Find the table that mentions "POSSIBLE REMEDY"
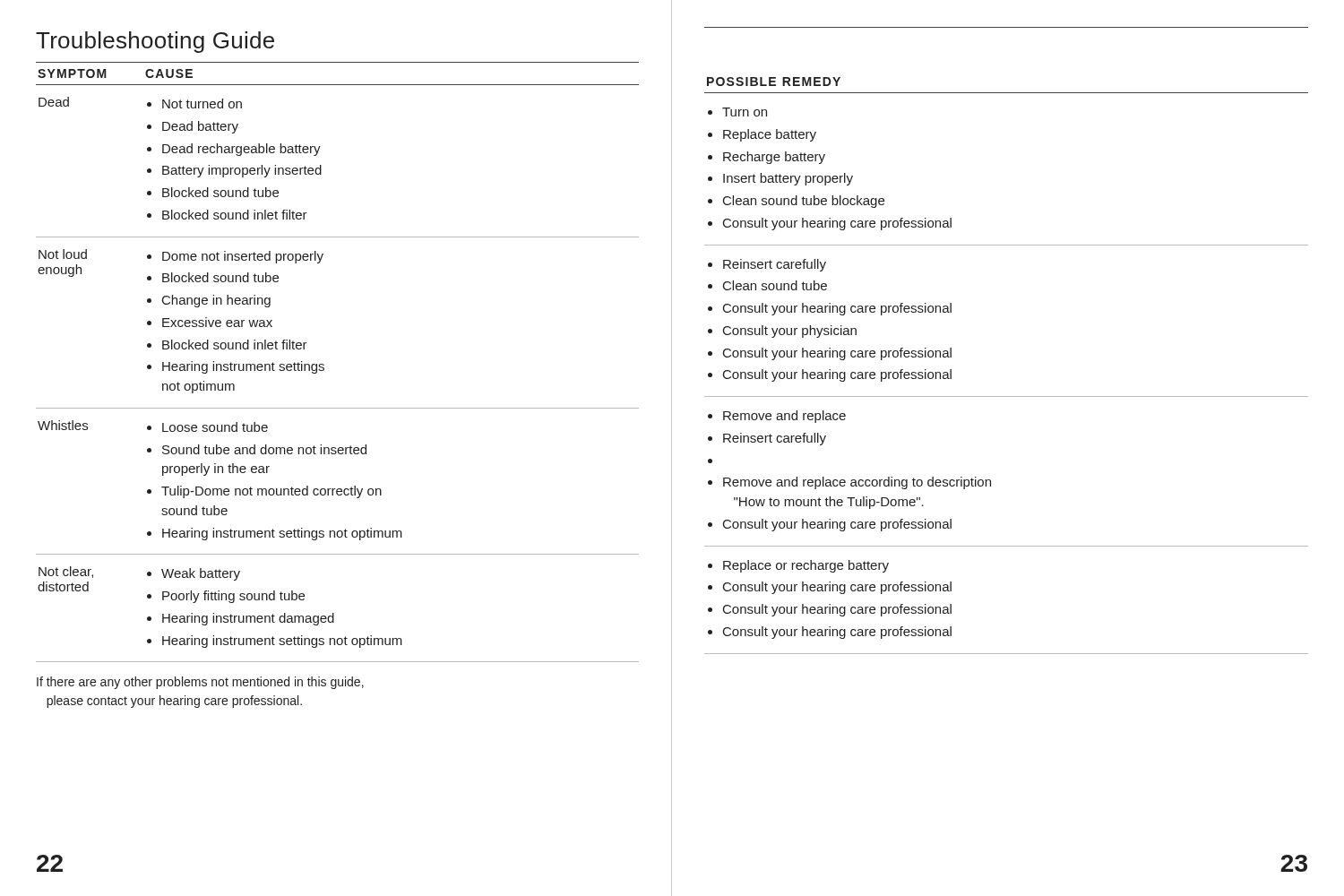 [1006, 340]
